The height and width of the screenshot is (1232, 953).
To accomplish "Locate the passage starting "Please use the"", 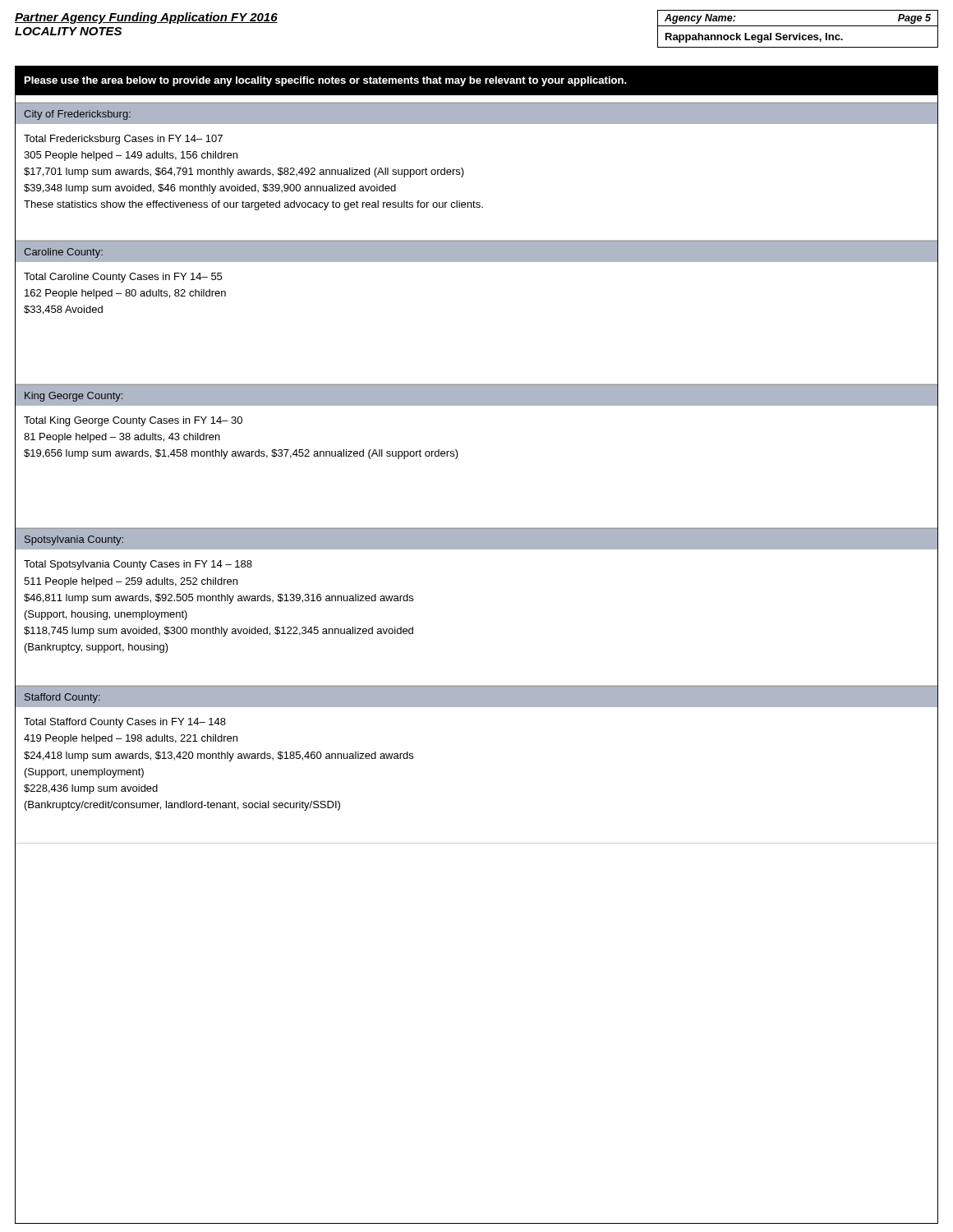I will [x=325, y=80].
